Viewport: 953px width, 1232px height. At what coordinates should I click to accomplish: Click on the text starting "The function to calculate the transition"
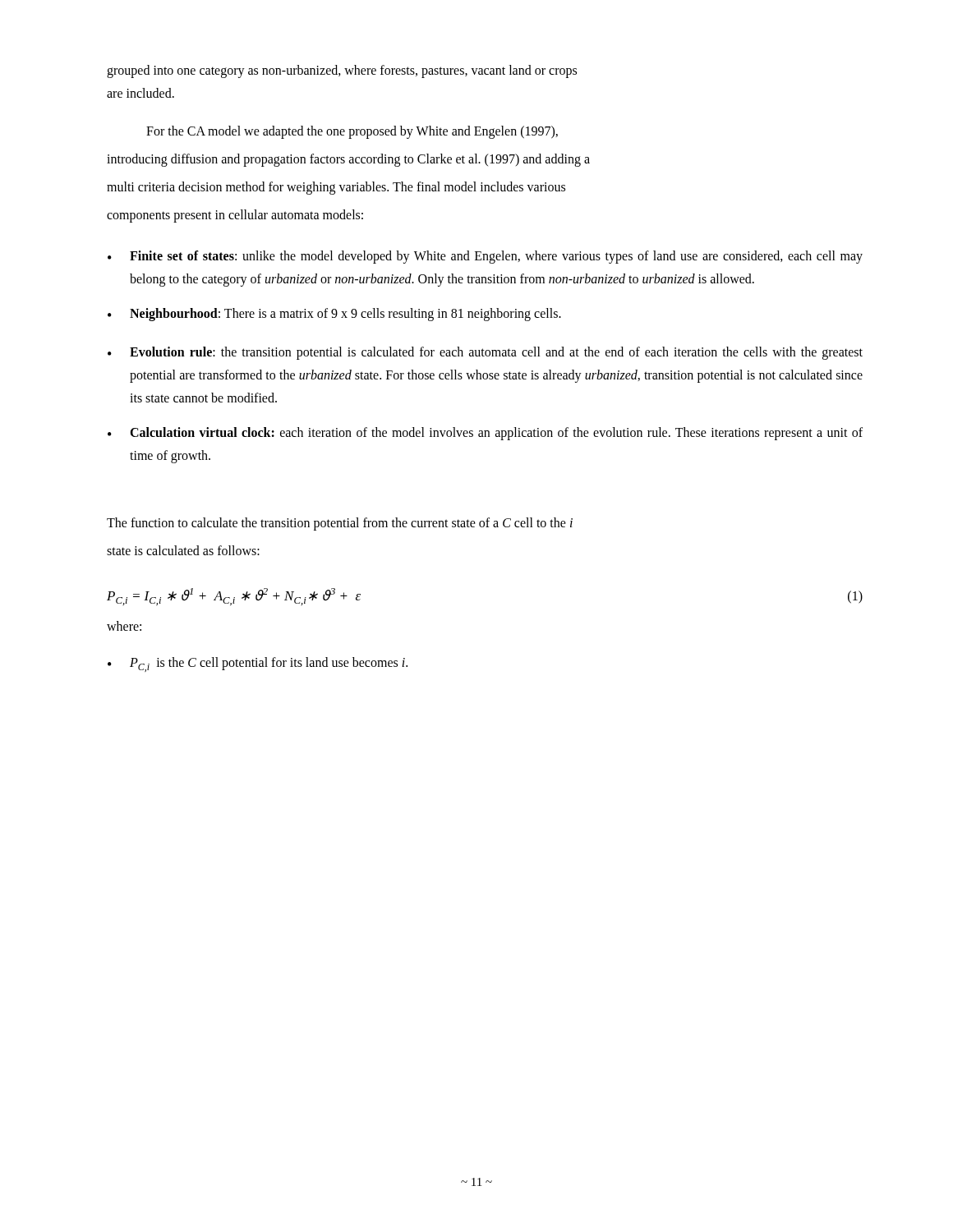click(340, 522)
